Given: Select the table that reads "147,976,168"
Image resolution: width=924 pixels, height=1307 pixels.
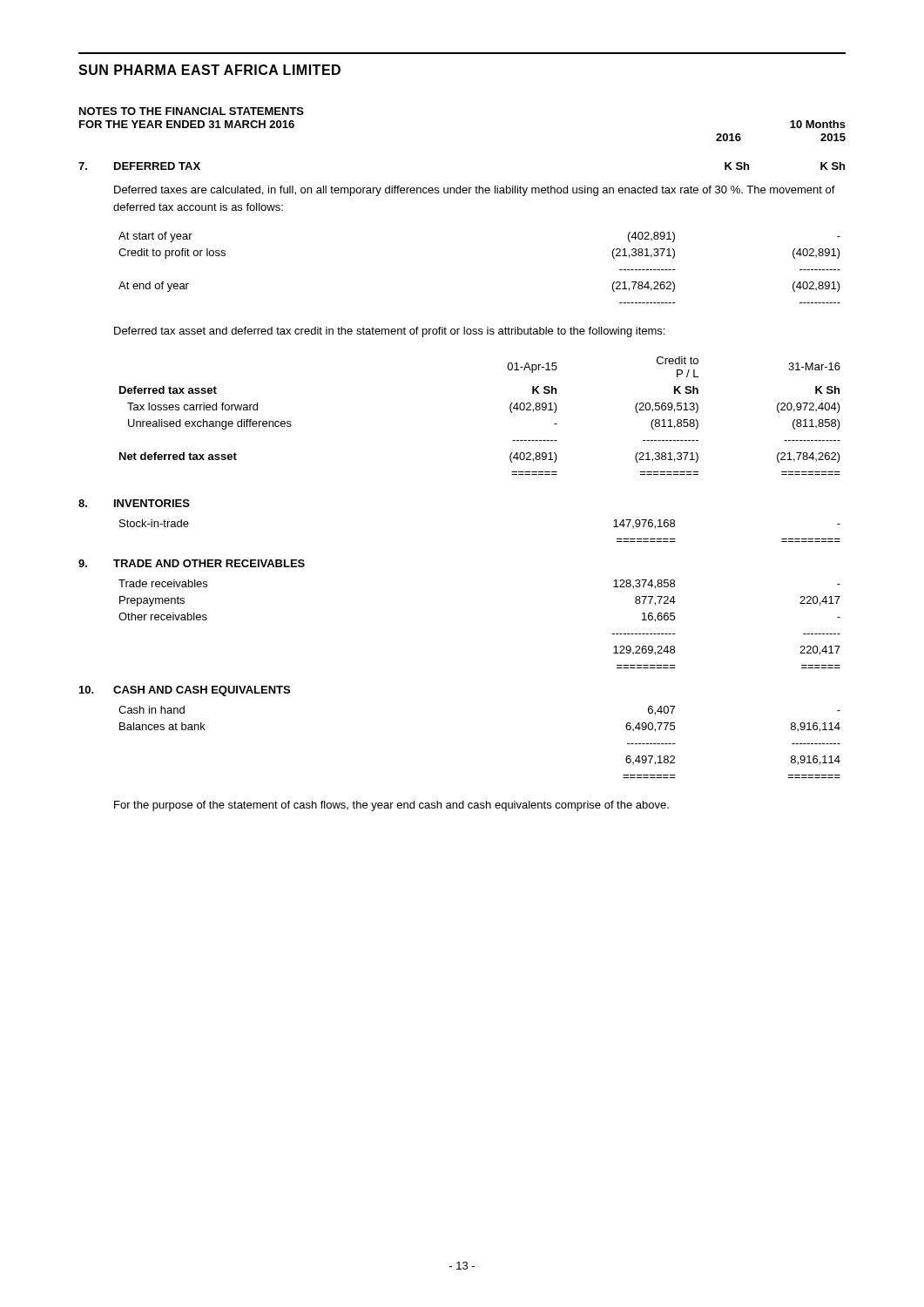Looking at the screenshot, I should (x=462, y=531).
